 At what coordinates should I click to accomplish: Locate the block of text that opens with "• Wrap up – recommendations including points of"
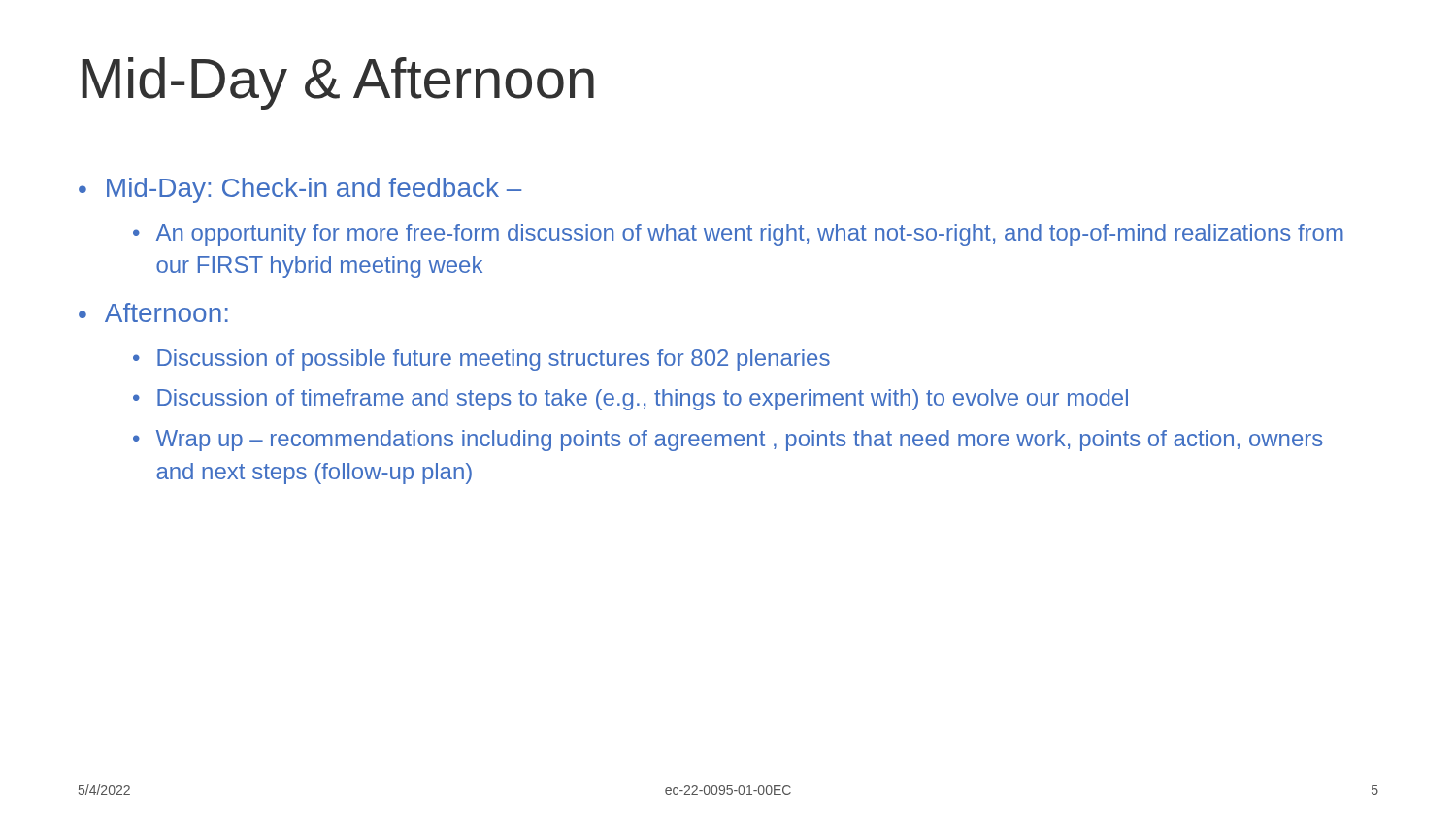pos(745,455)
